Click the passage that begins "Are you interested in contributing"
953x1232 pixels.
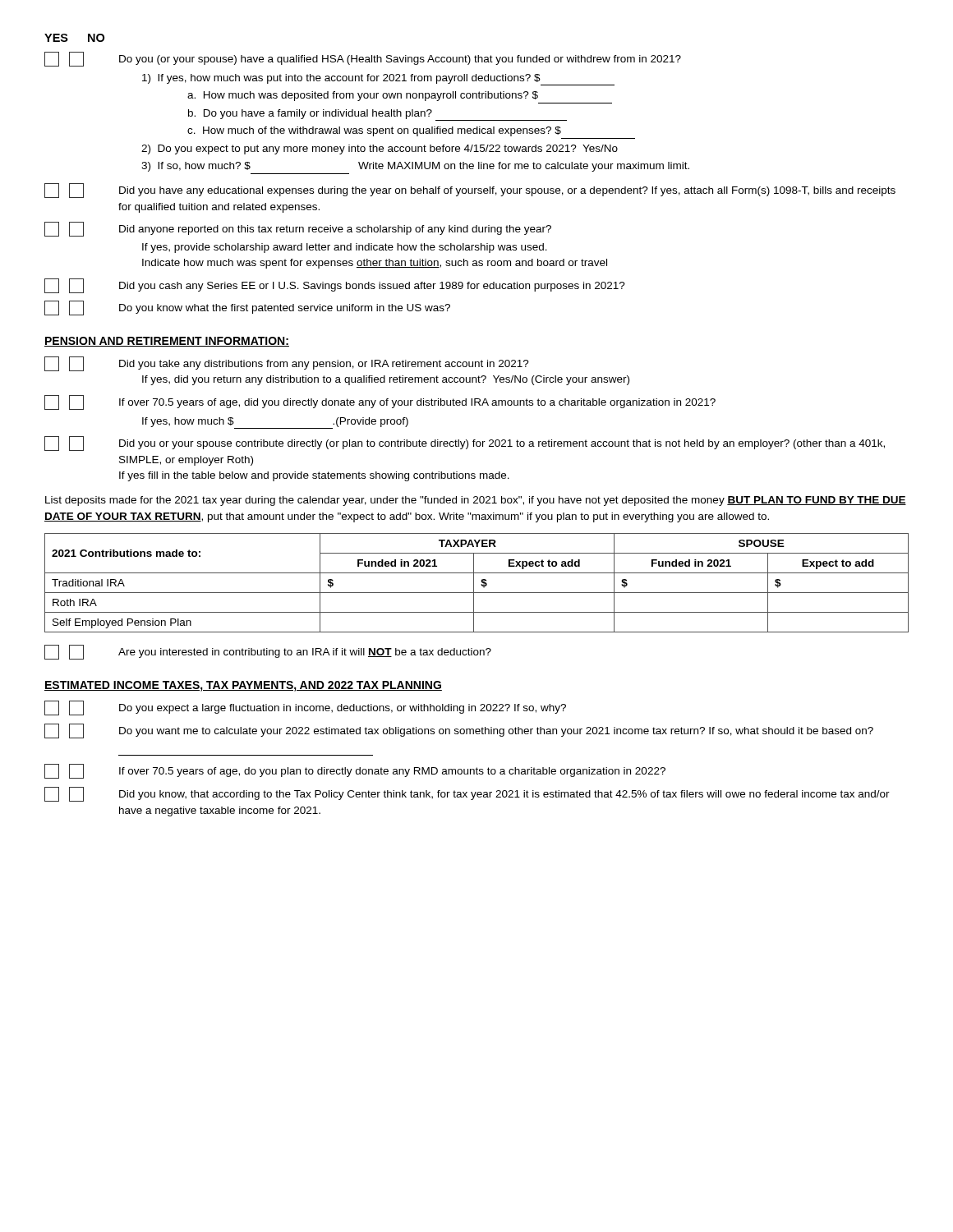click(476, 652)
